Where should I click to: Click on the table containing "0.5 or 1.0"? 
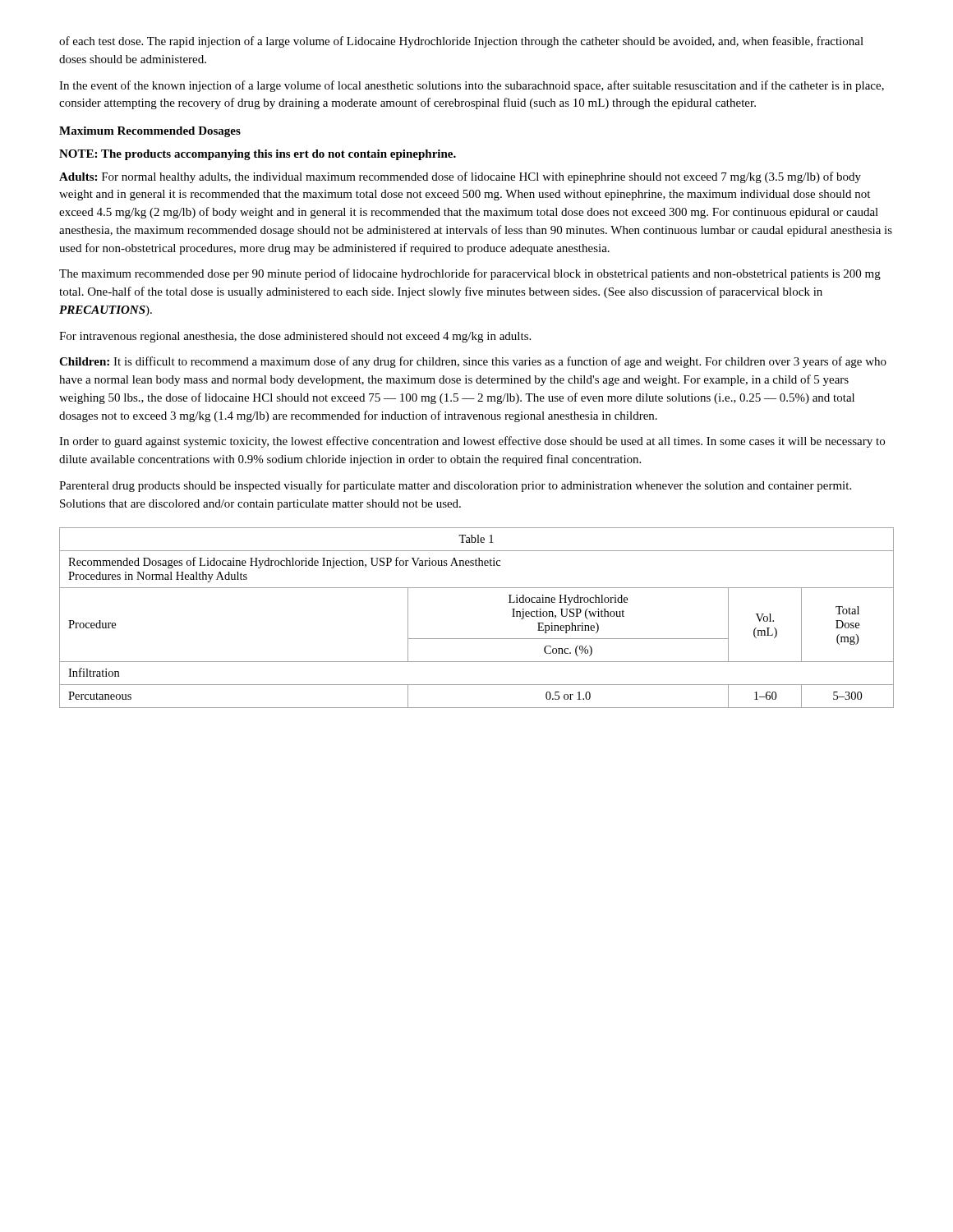[476, 618]
